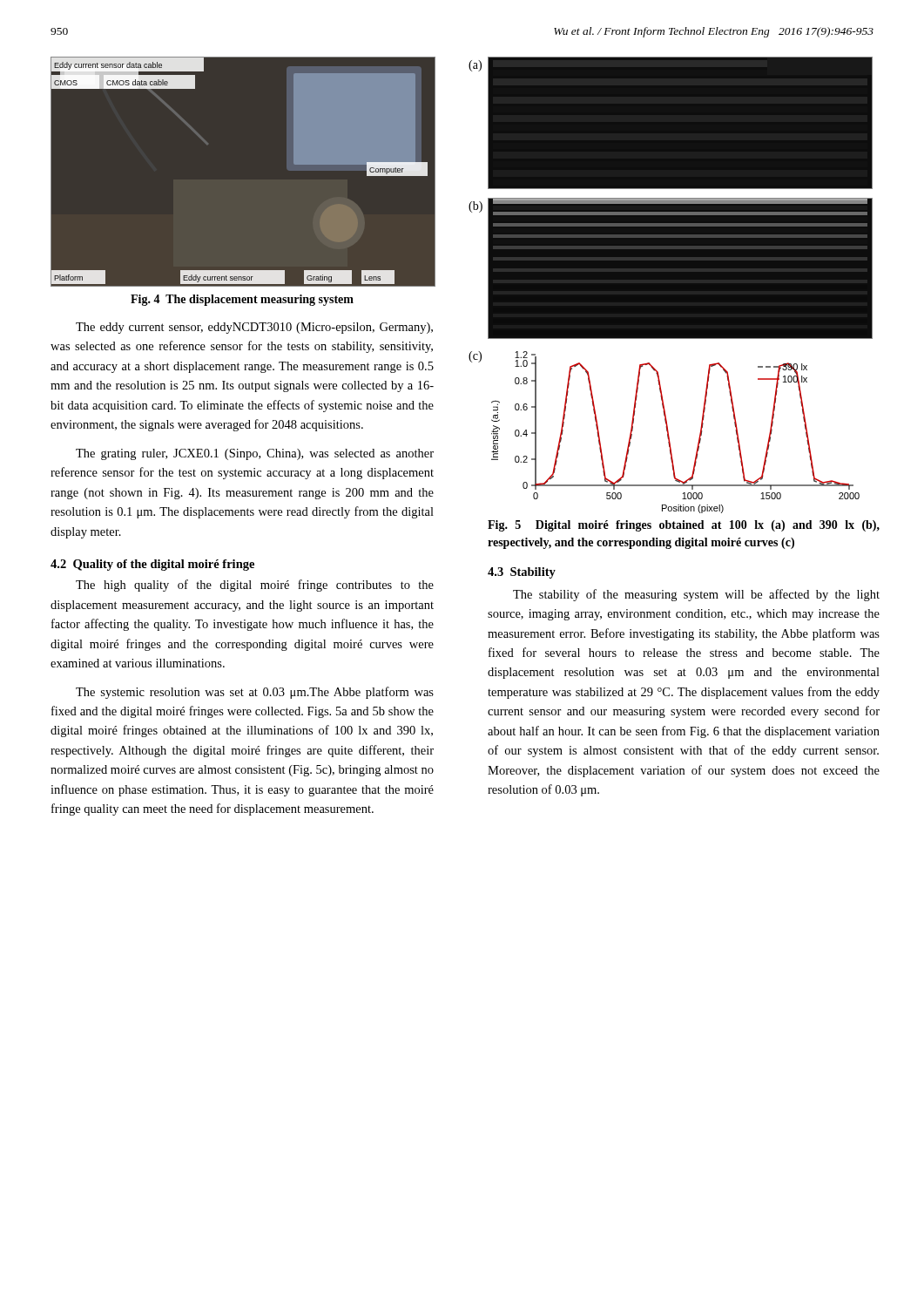This screenshot has width=924, height=1307.
Task: Locate the block of text that opens with "The systemic resolution"
Action: click(x=242, y=750)
